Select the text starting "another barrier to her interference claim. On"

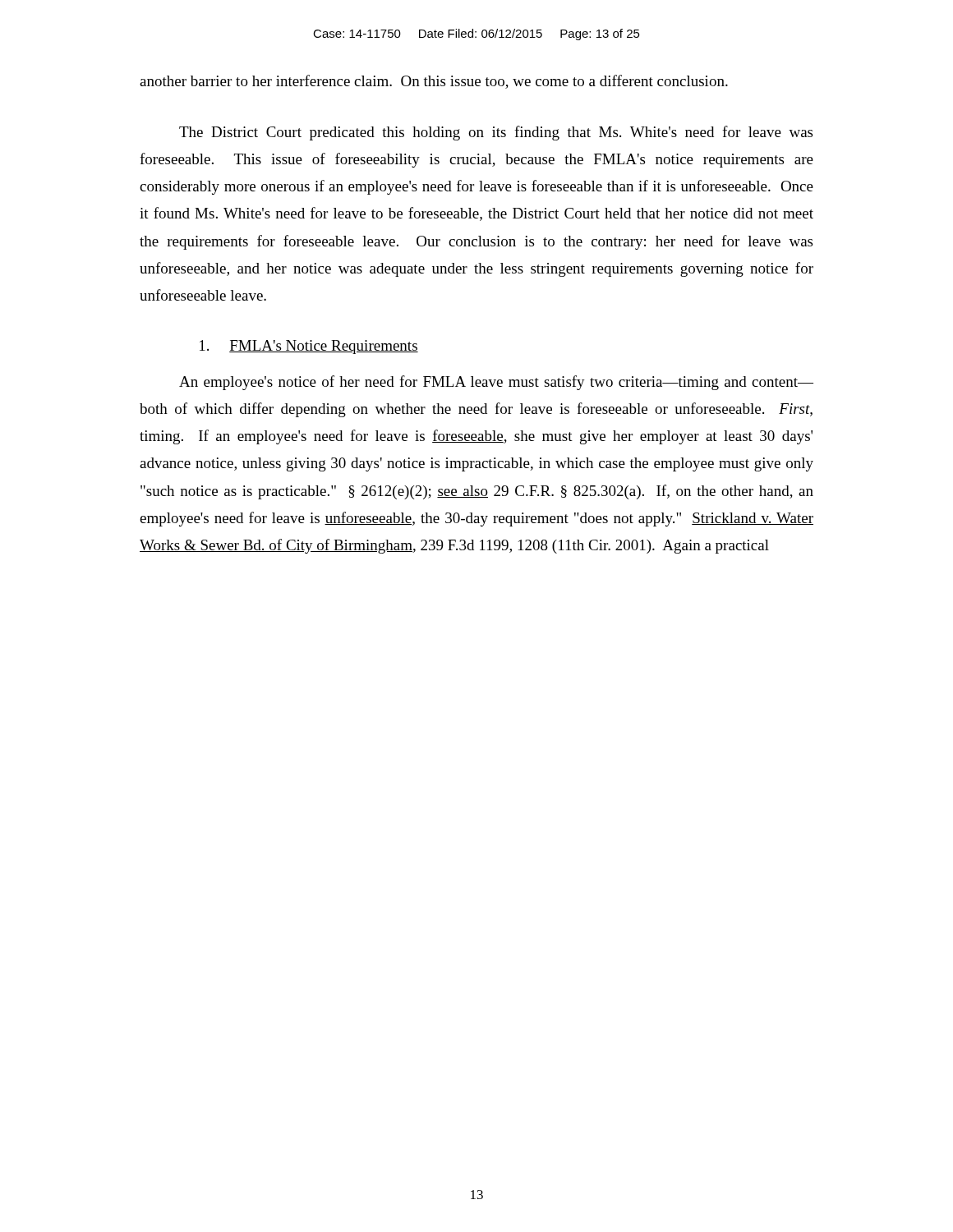point(434,81)
